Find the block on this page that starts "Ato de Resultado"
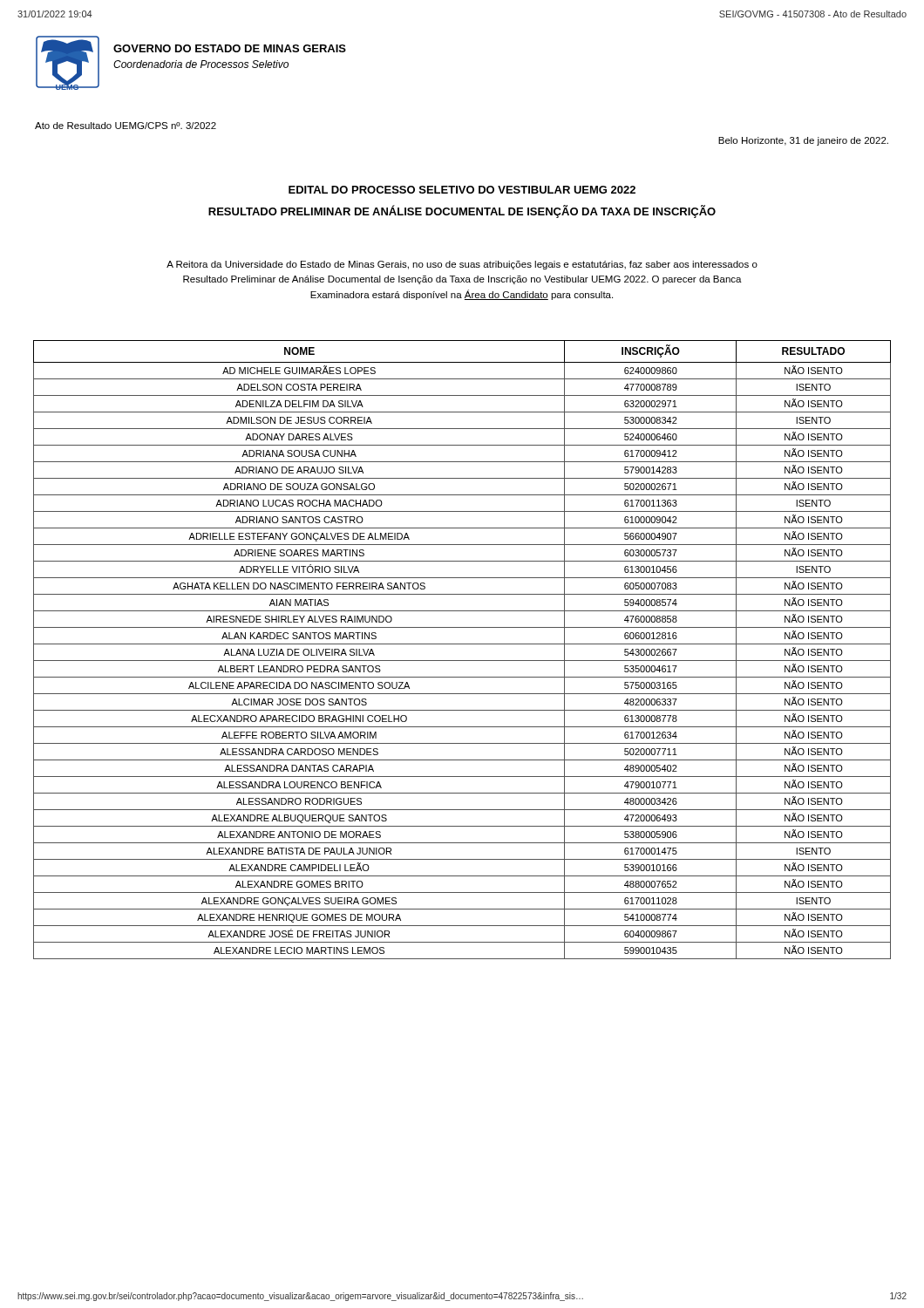The height and width of the screenshot is (1308, 924). point(126,126)
